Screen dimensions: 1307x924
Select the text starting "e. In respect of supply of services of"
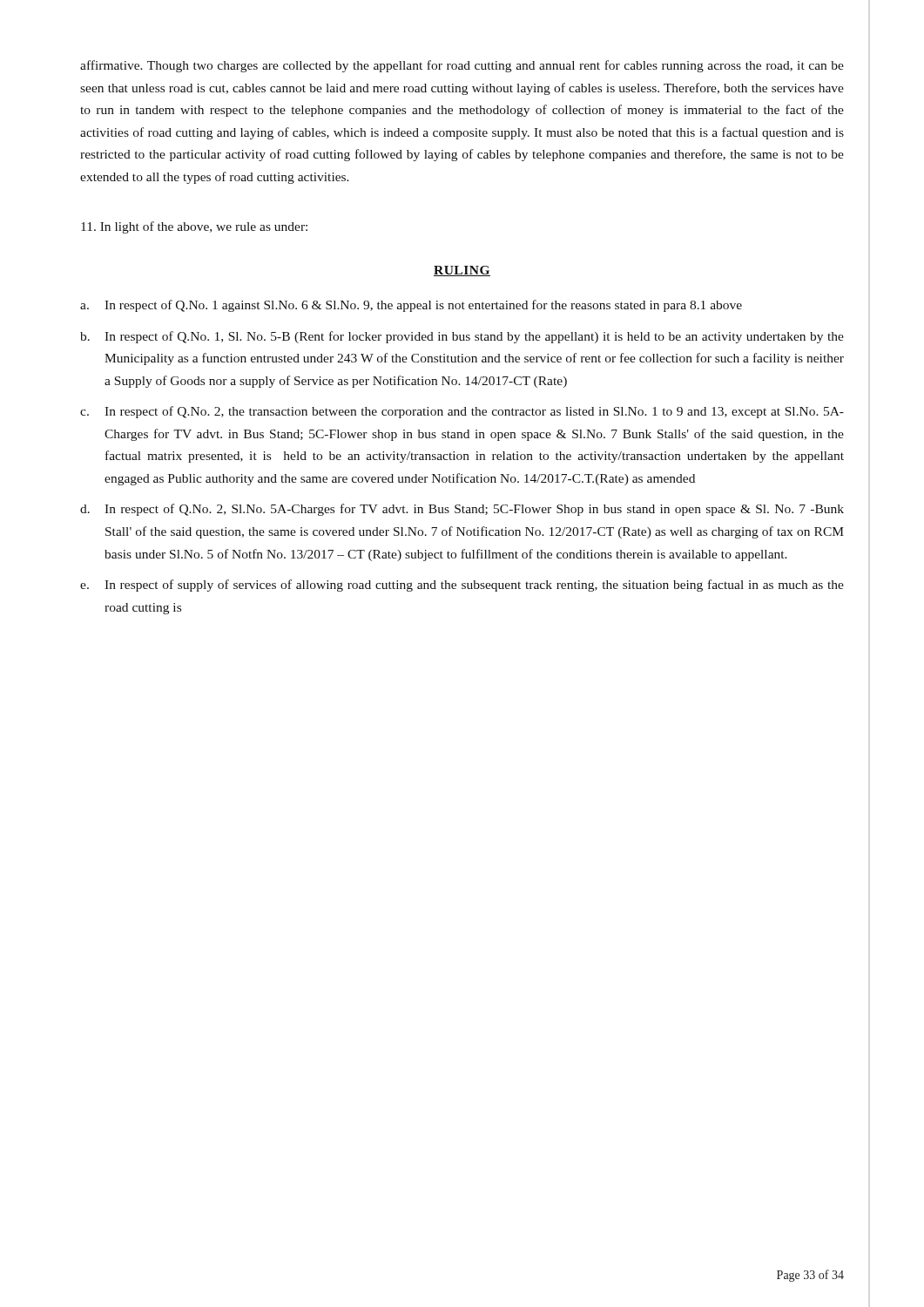(x=462, y=596)
